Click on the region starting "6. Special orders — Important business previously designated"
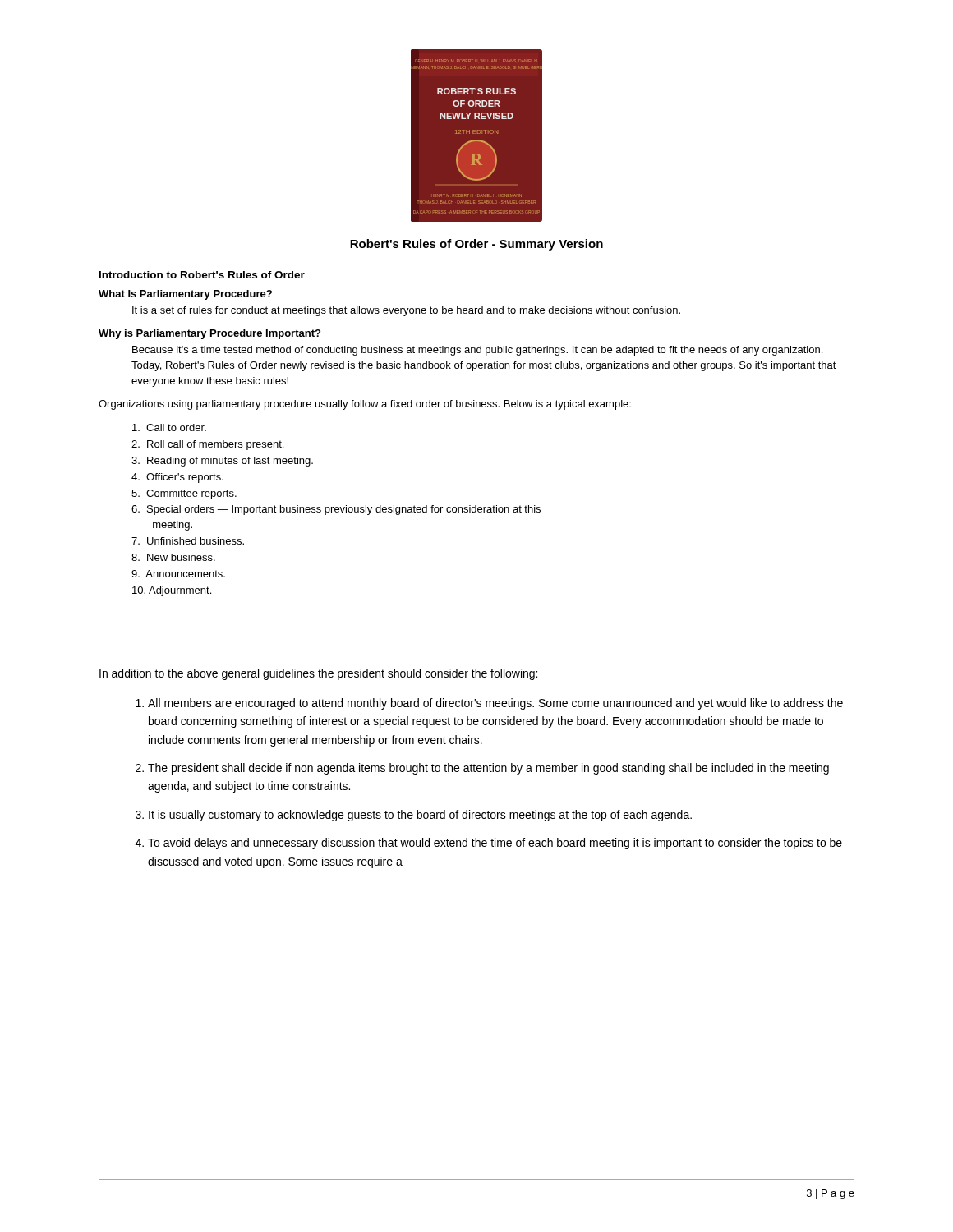Image resolution: width=953 pixels, height=1232 pixels. click(336, 517)
